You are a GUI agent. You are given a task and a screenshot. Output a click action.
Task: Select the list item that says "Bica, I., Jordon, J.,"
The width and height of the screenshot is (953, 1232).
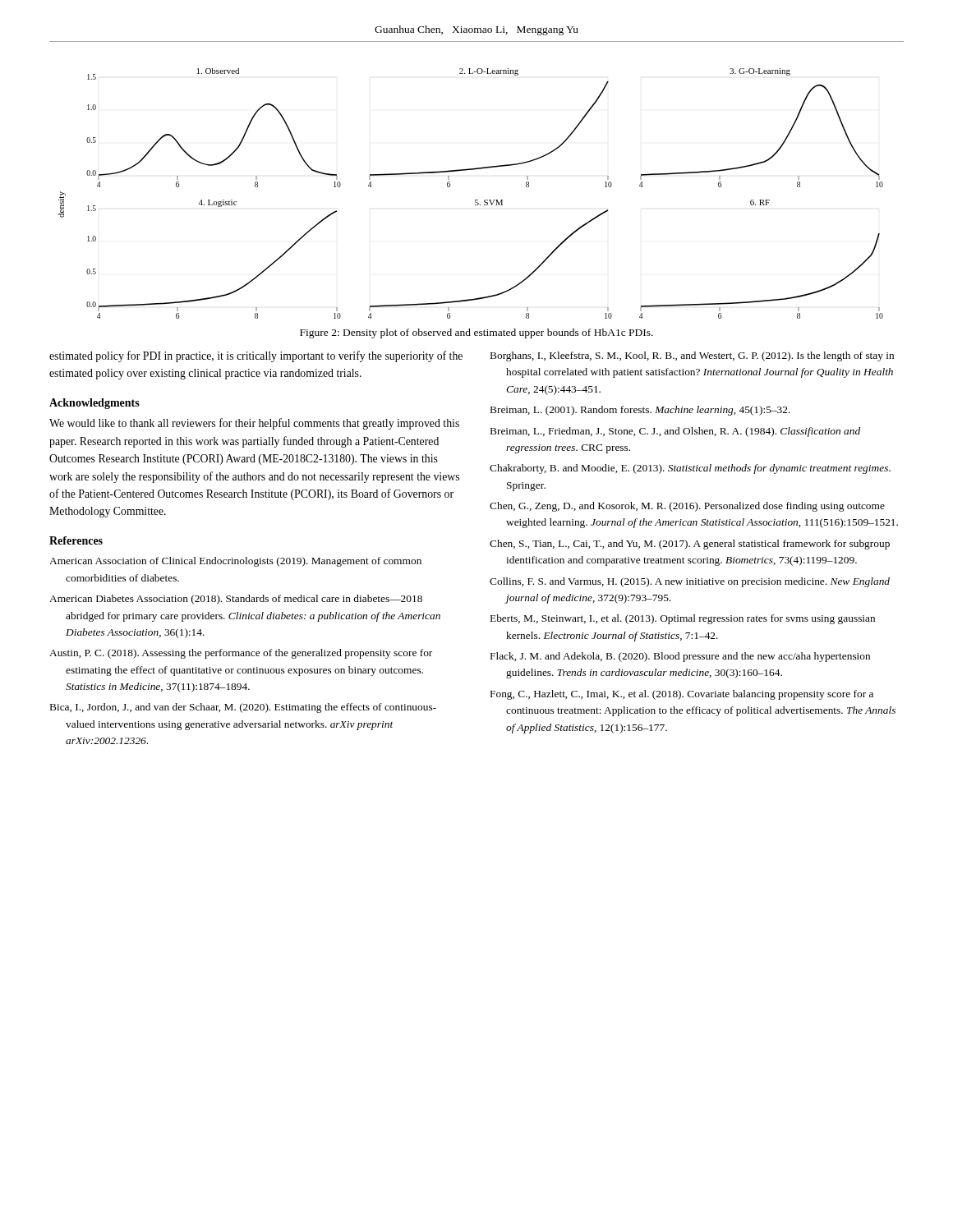click(243, 724)
